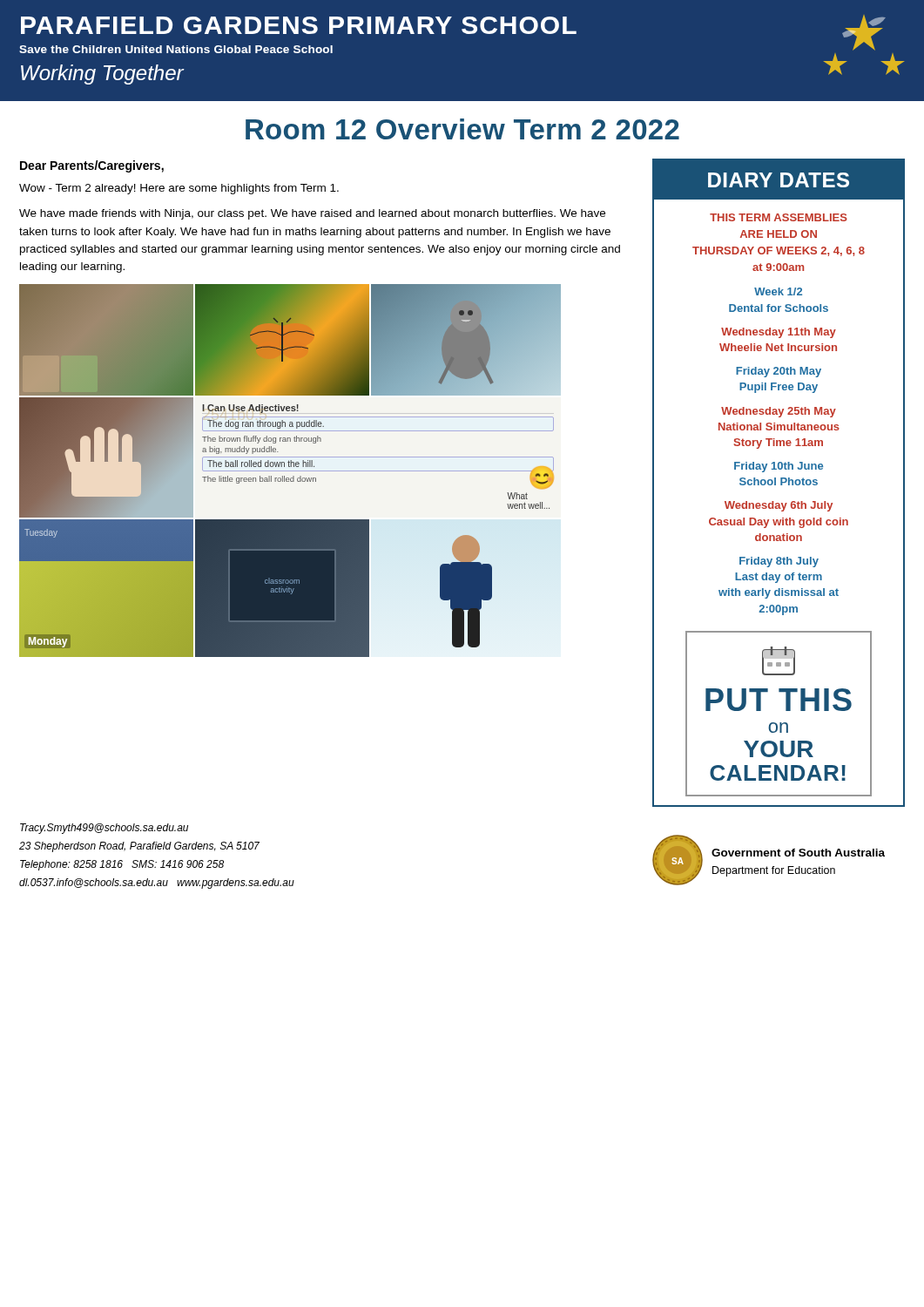Select the text starting "Wednesday 11th MayWheelie Net"
Screen dimensions: 1307x924
pos(779,339)
